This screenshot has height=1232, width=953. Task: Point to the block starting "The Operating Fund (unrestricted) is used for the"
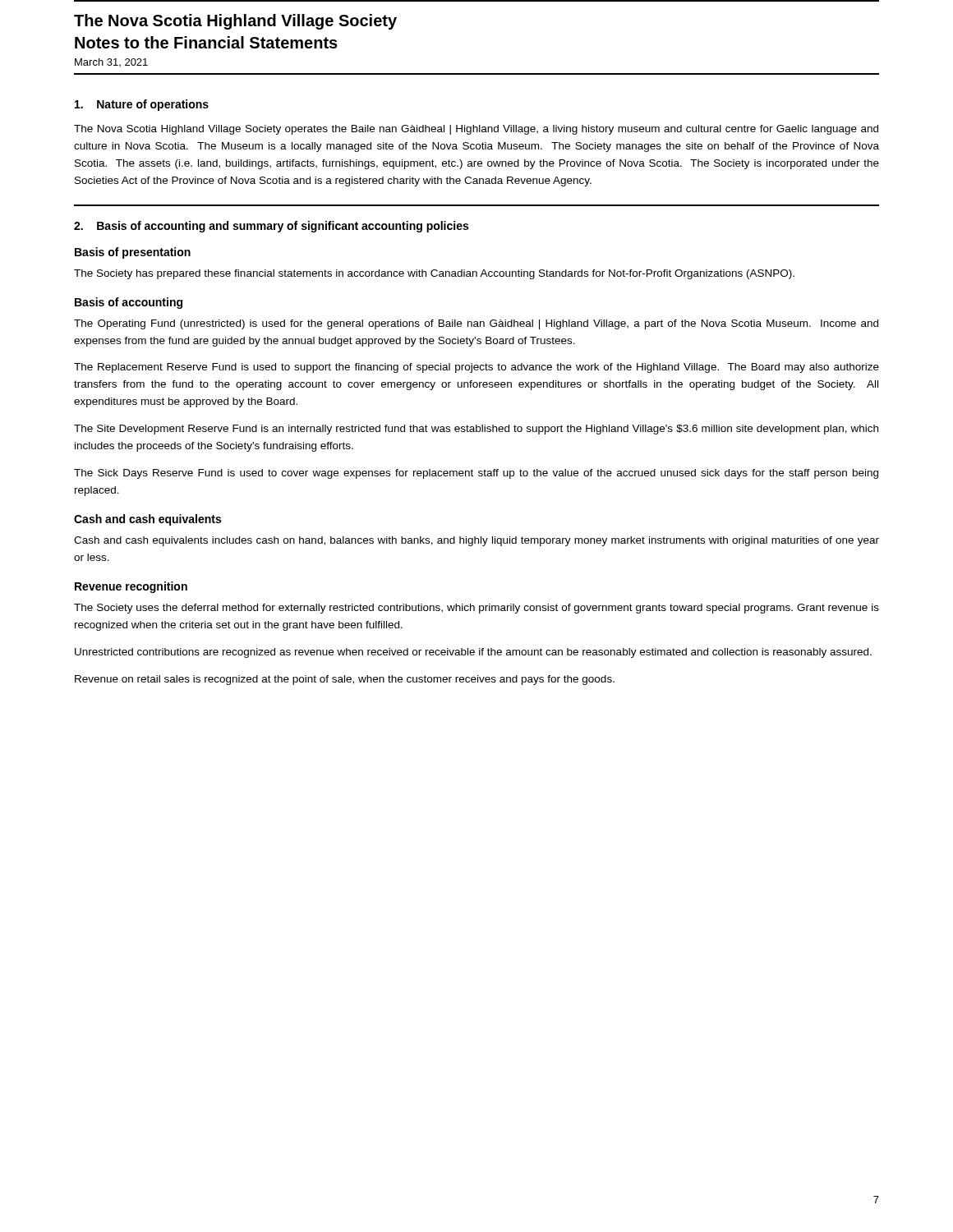coord(476,331)
